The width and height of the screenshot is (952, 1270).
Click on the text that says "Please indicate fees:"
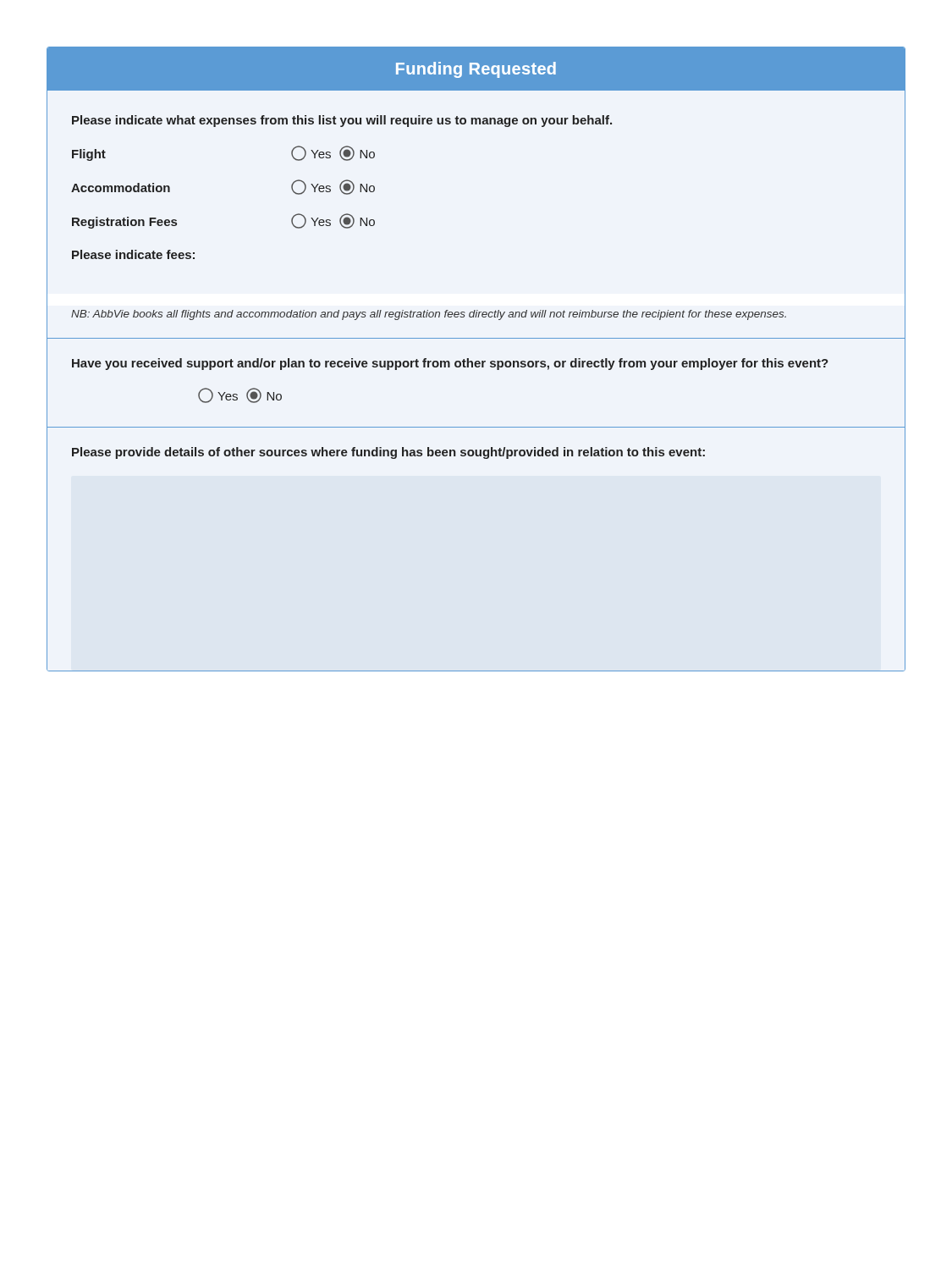point(134,254)
